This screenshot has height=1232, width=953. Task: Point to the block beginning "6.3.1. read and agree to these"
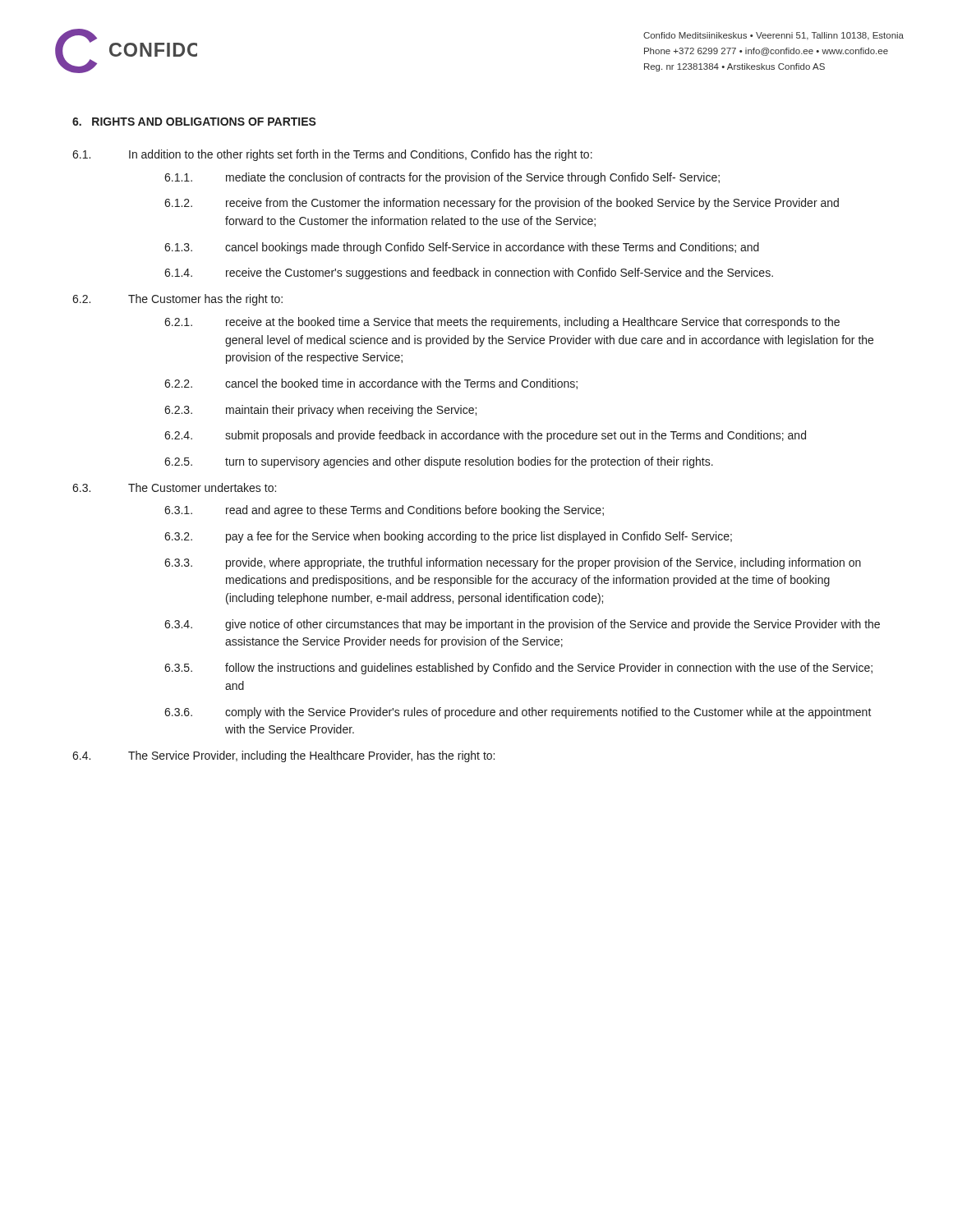(x=504, y=511)
